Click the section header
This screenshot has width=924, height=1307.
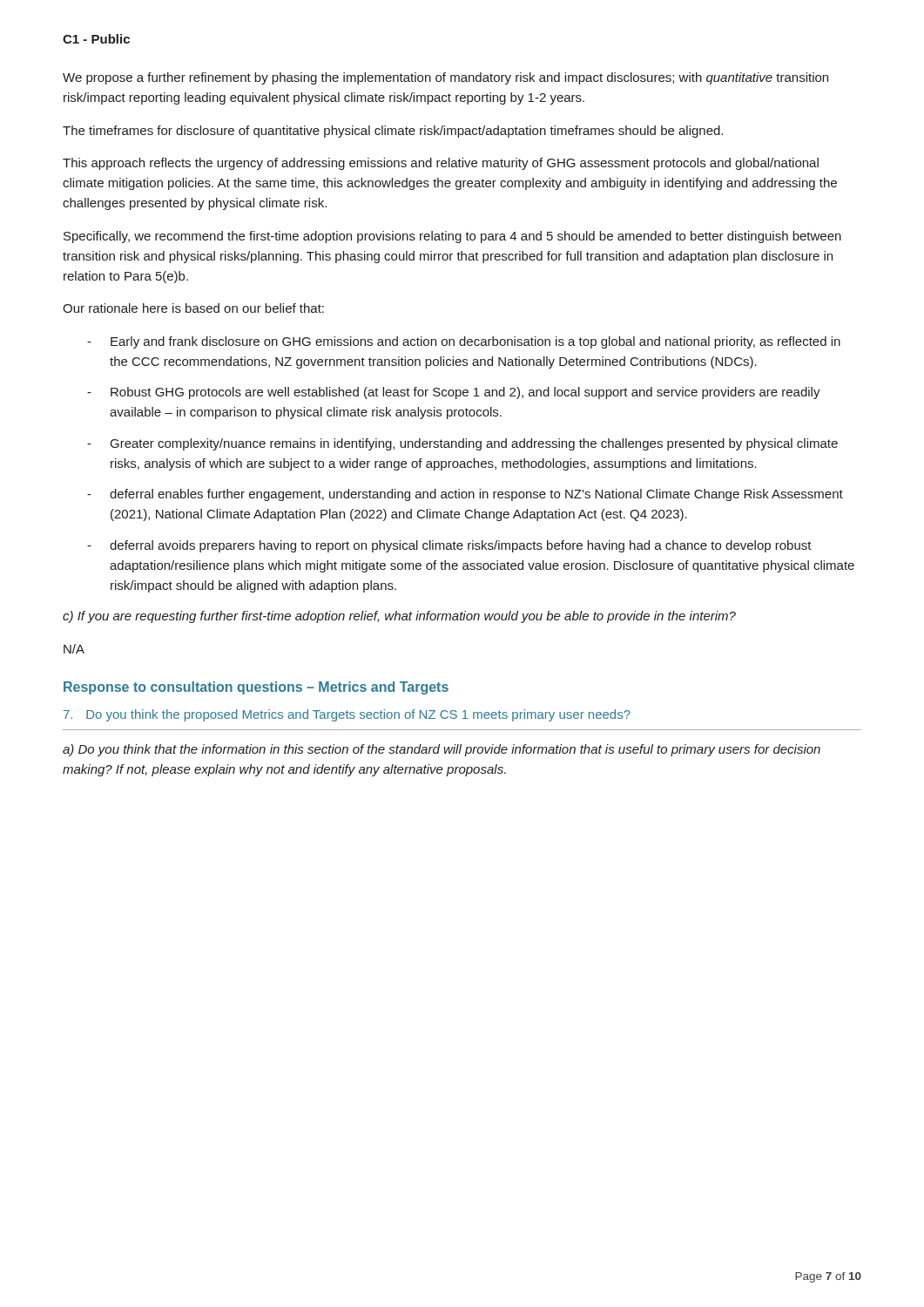coord(256,687)
